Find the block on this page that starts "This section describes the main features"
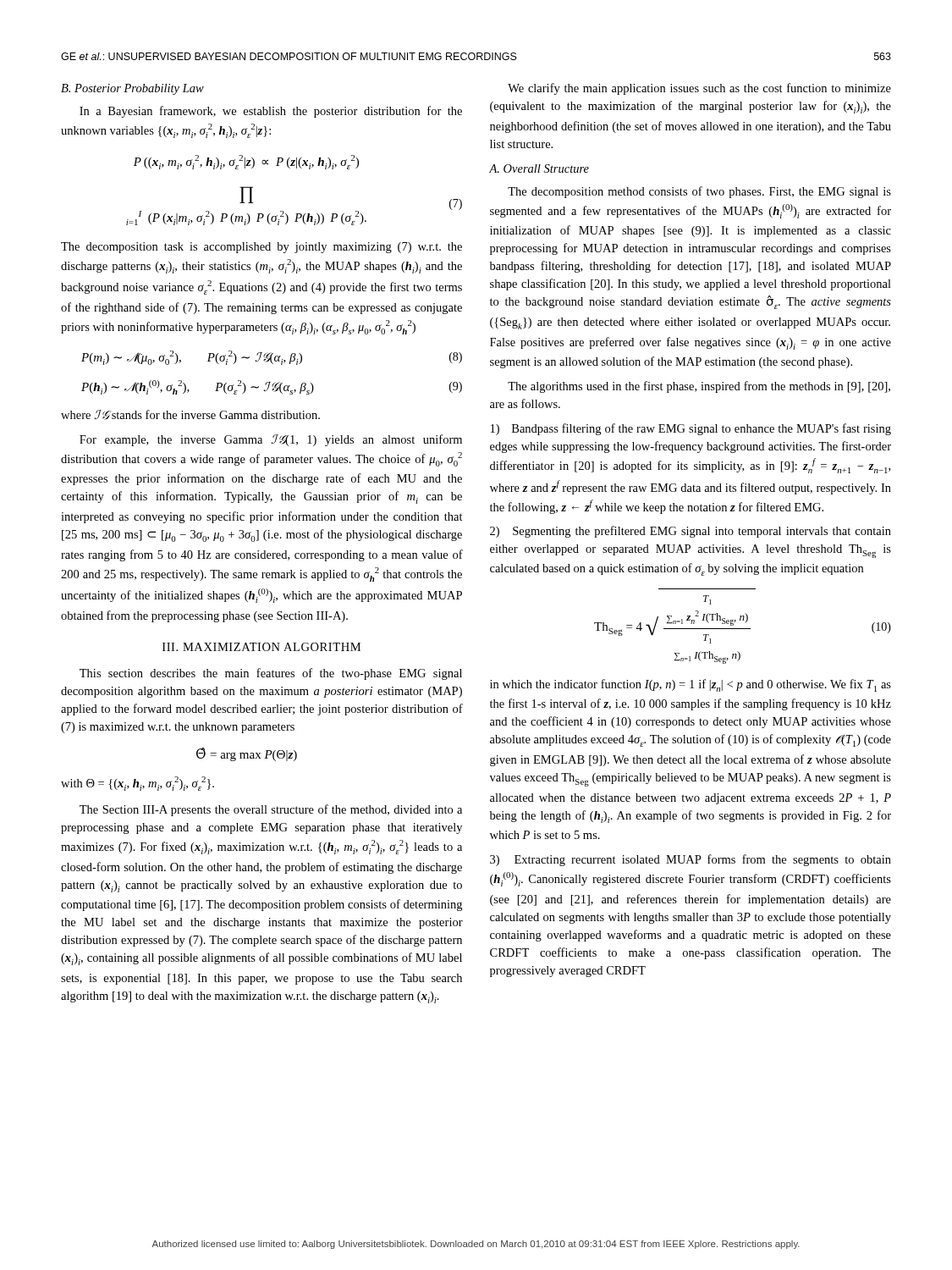952x1270 pixels. tap(262, 700)
